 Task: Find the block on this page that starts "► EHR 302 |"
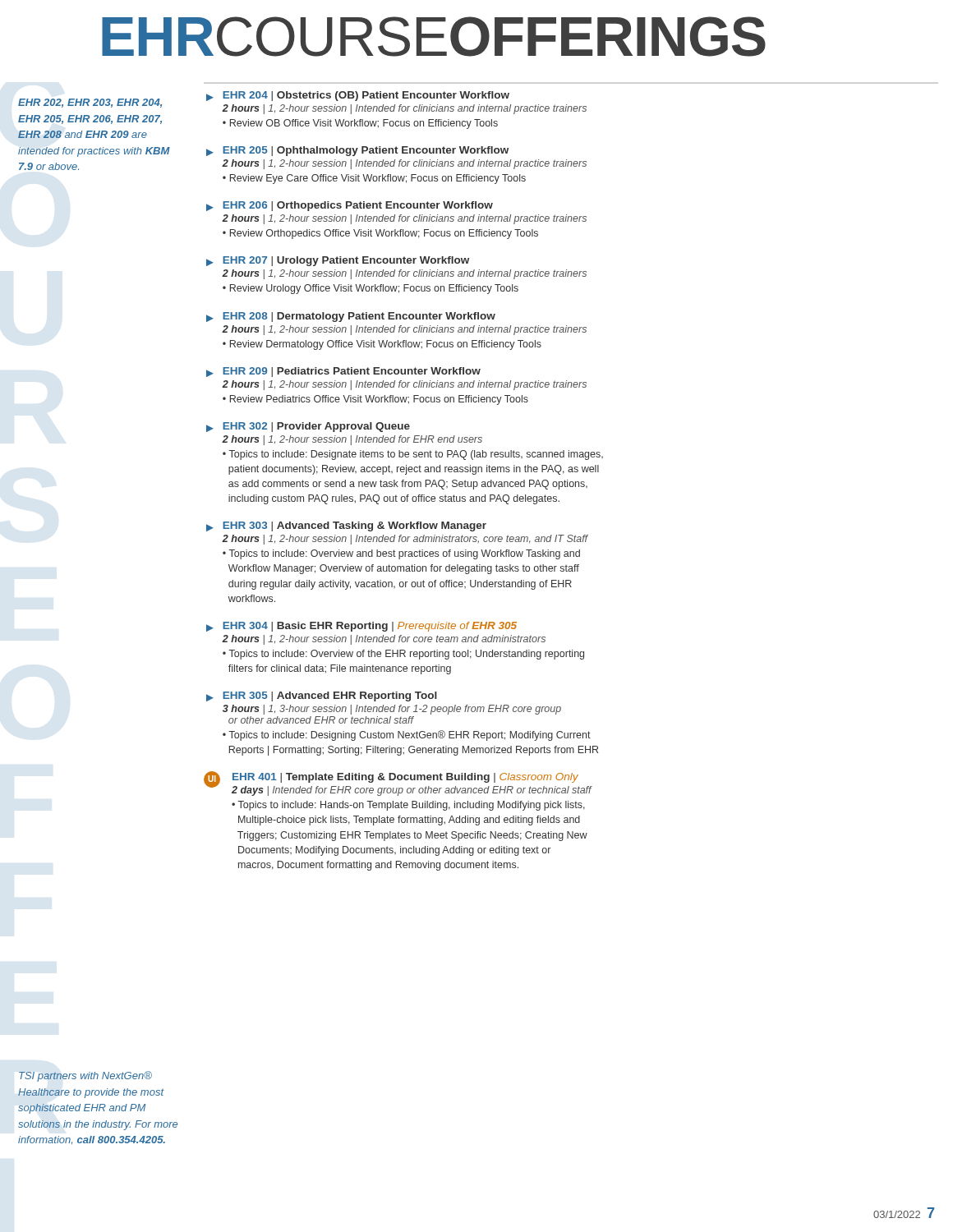(571, 463)
